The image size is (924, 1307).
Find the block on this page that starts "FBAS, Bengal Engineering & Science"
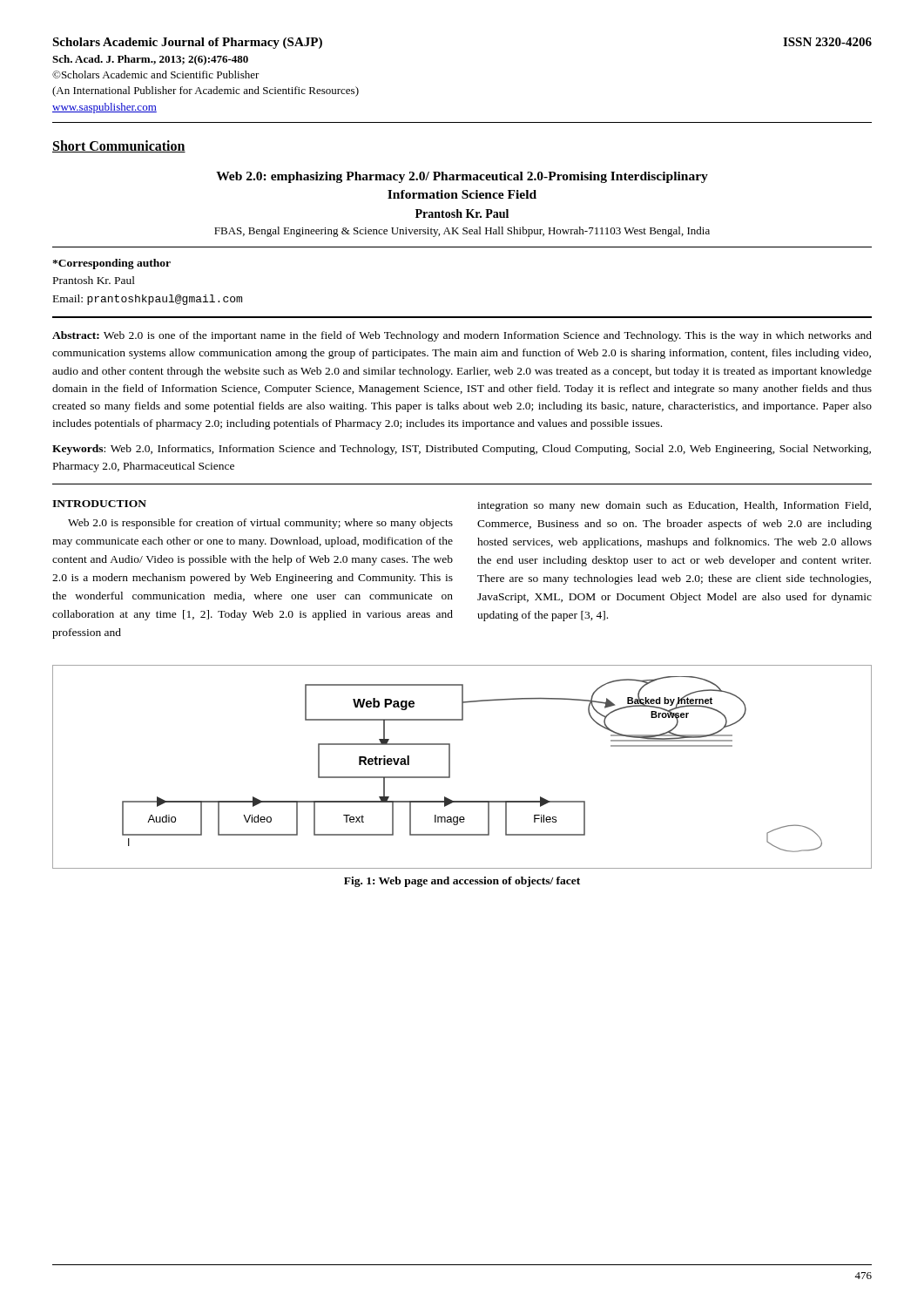coord(462,231)
